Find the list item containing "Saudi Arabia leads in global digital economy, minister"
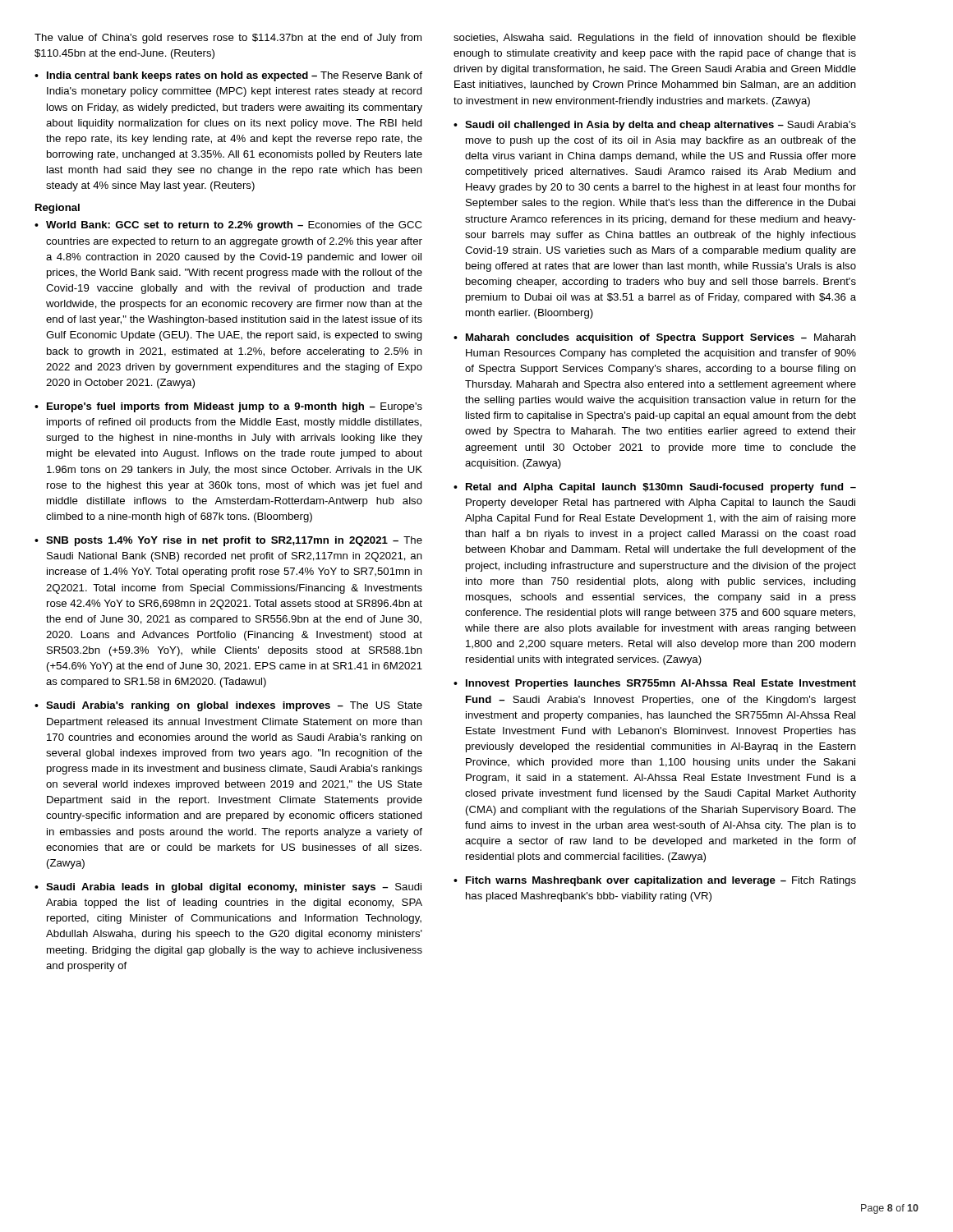Screen dimensions: 1232x953 pos(234,926)
